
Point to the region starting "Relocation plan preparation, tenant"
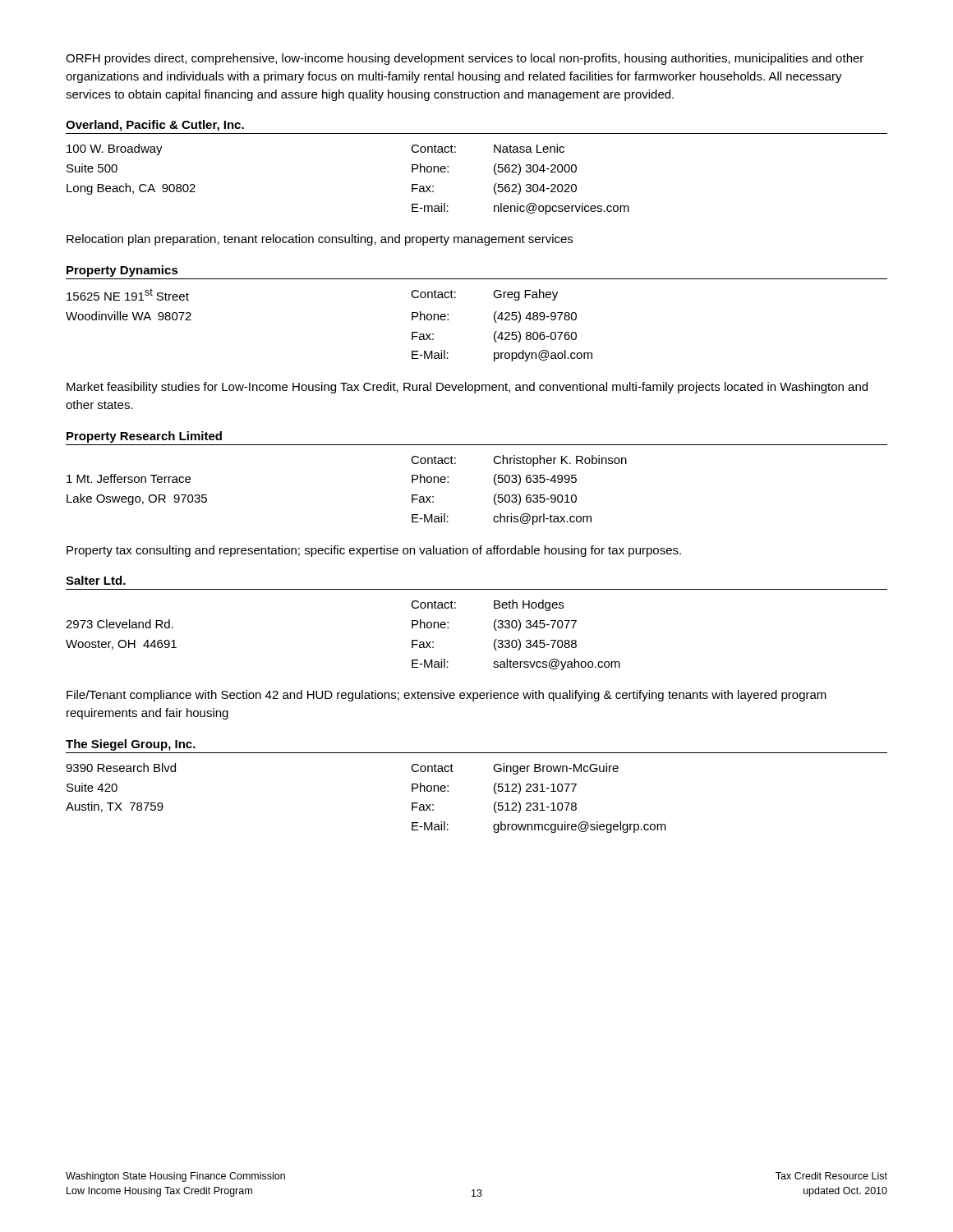pyautogui.click(x=320, y=239)
